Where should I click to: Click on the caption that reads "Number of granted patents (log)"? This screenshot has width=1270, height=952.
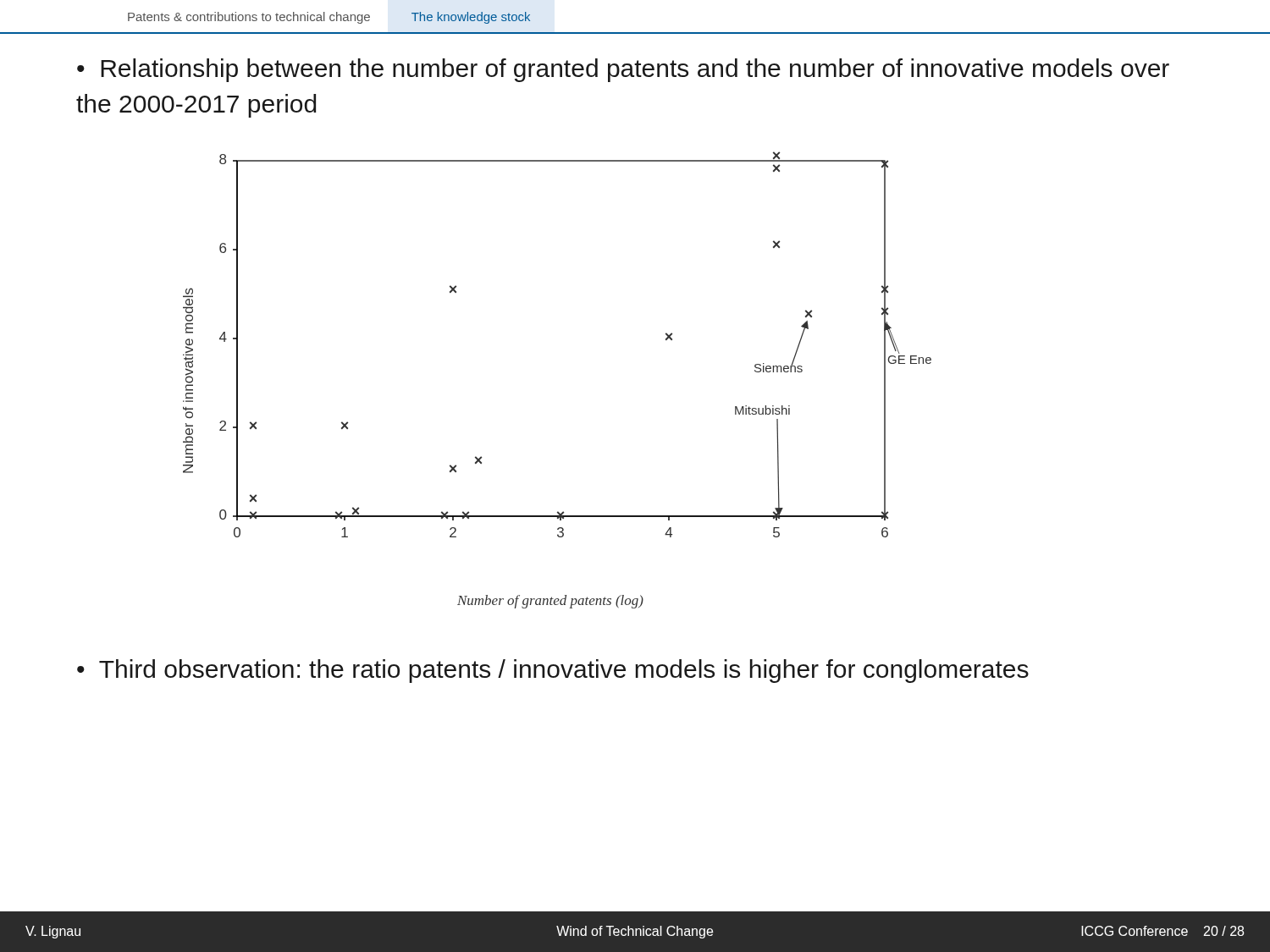coord(550,600)
